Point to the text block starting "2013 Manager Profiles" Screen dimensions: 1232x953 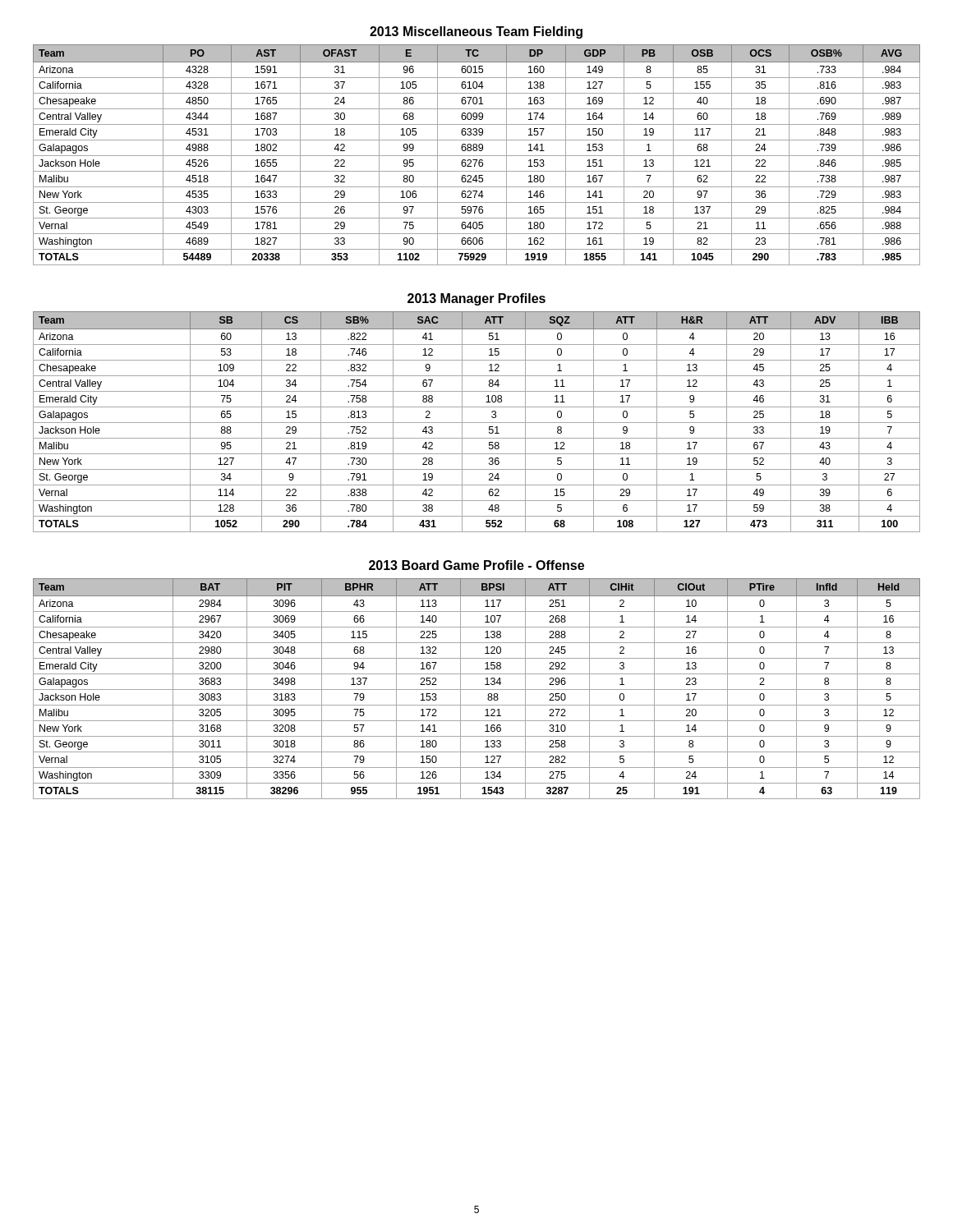pyautogui.click(x=476, y=299)
